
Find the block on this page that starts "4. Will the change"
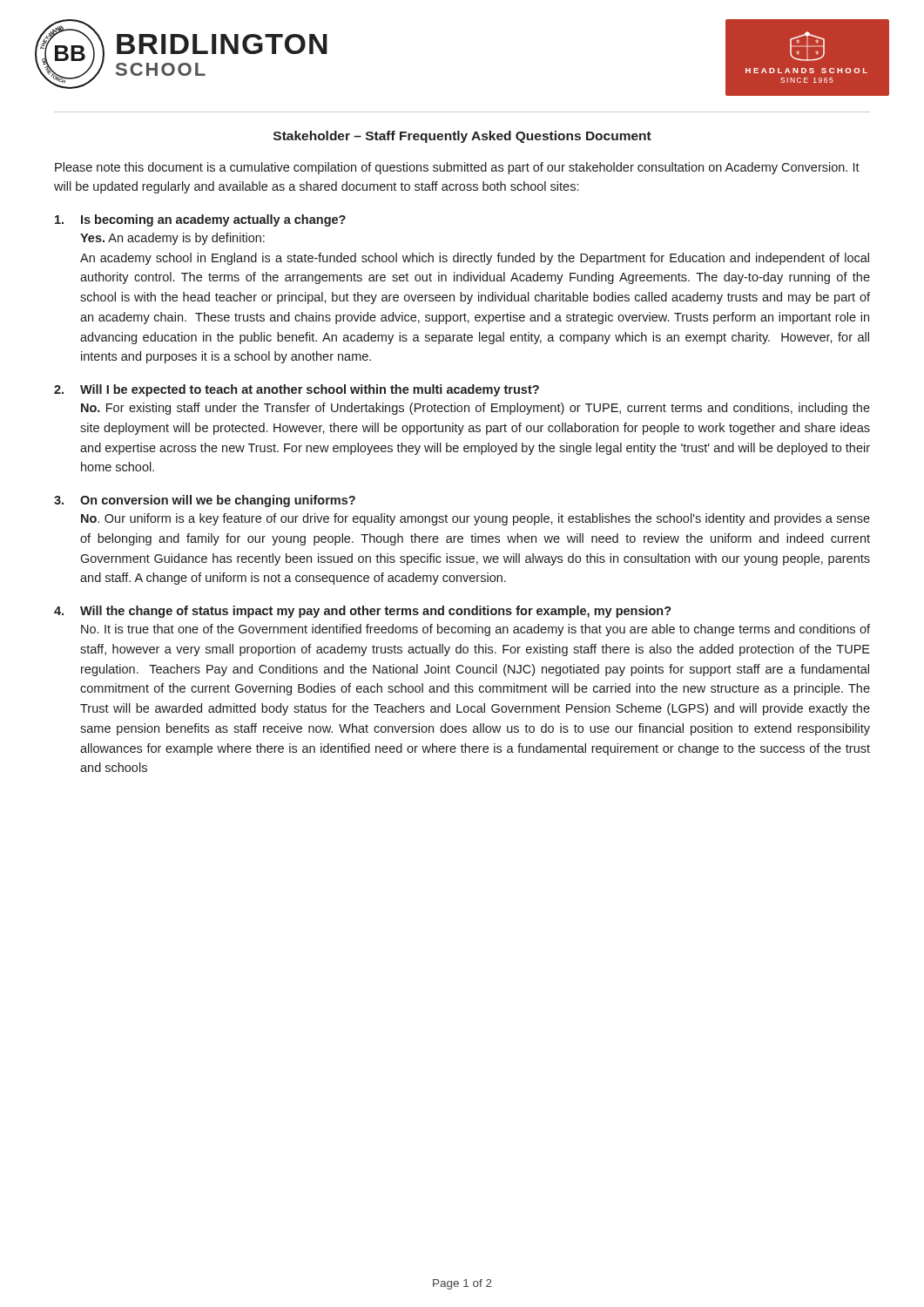pos(462,691)
